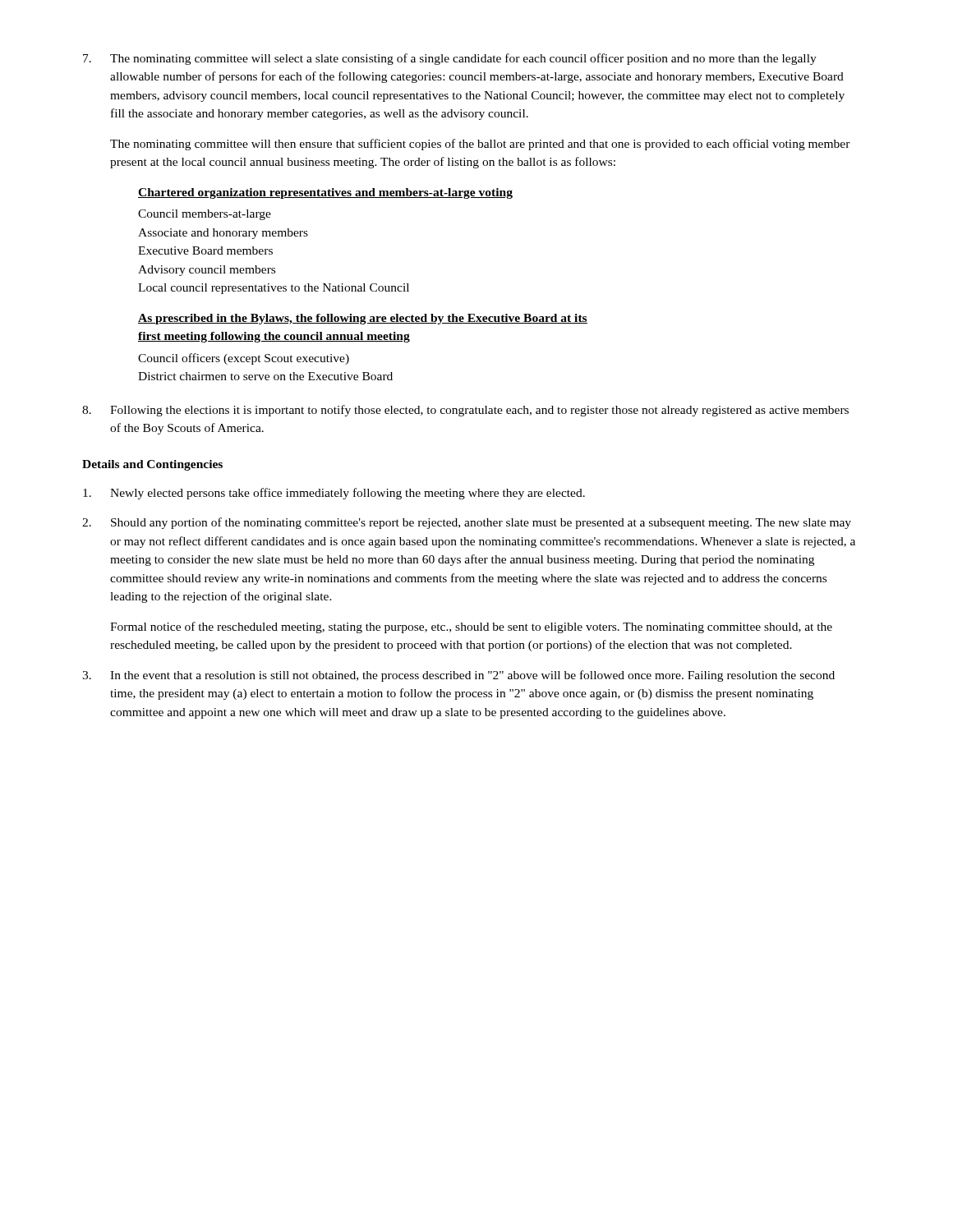Locate the list item with the text "7. The nominating committee will select a"
The height and width of the screenshot is (1232, 953).
(x=472, y=86)
